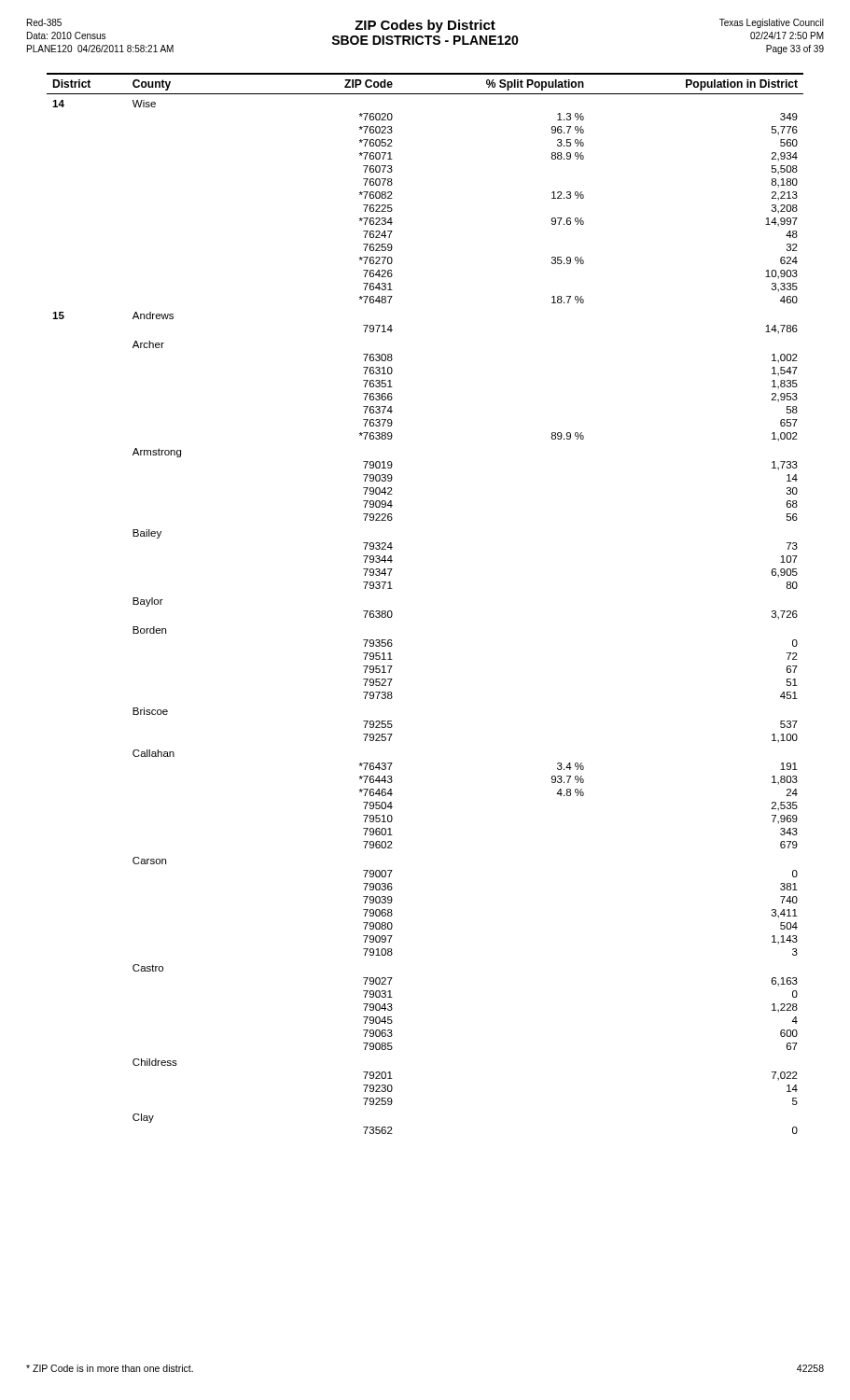
Task: Find the table that mentions "89.9 %"
Action: [425, 605]
